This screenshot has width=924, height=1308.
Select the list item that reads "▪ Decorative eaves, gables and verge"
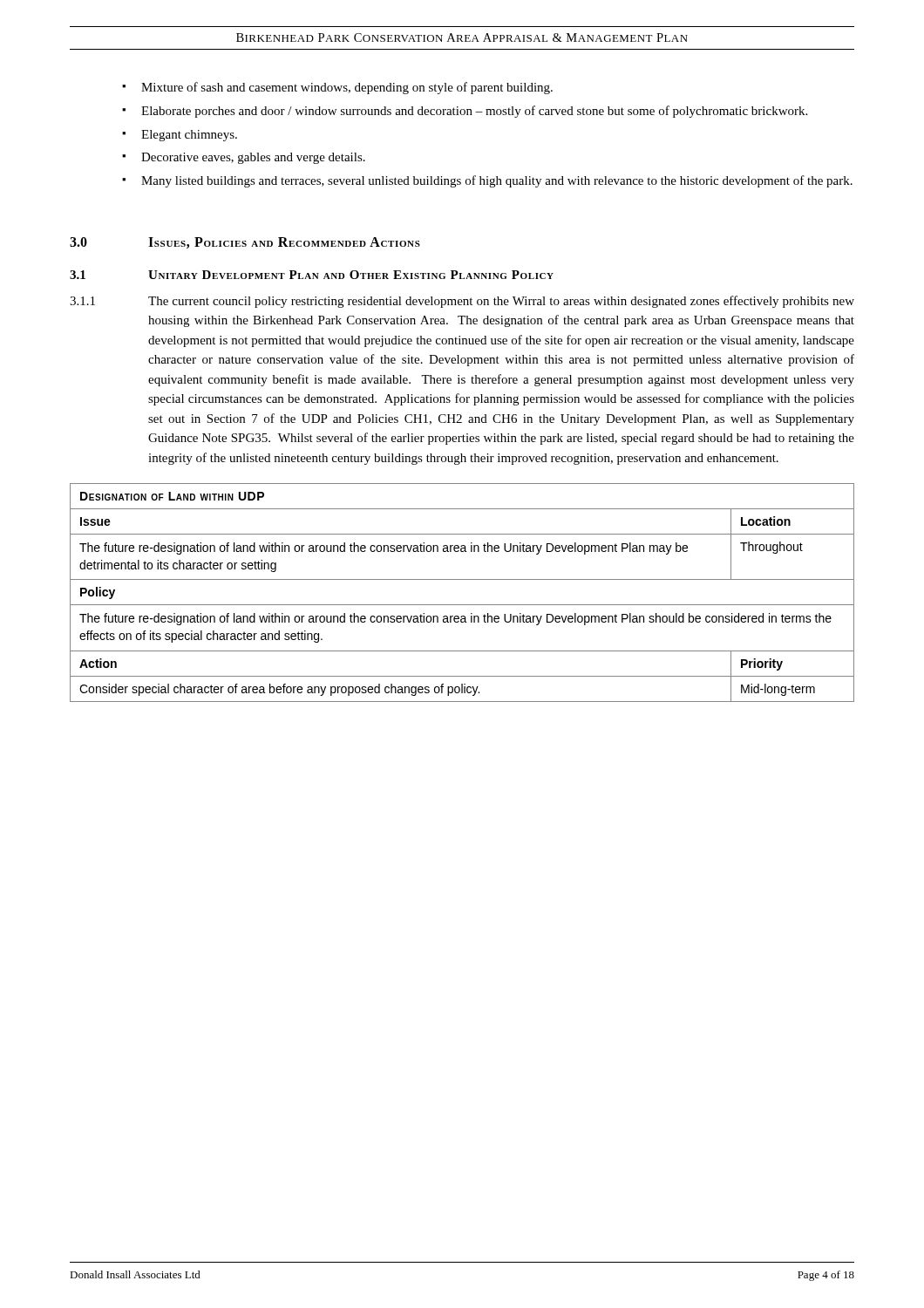[x=244, y=158]
